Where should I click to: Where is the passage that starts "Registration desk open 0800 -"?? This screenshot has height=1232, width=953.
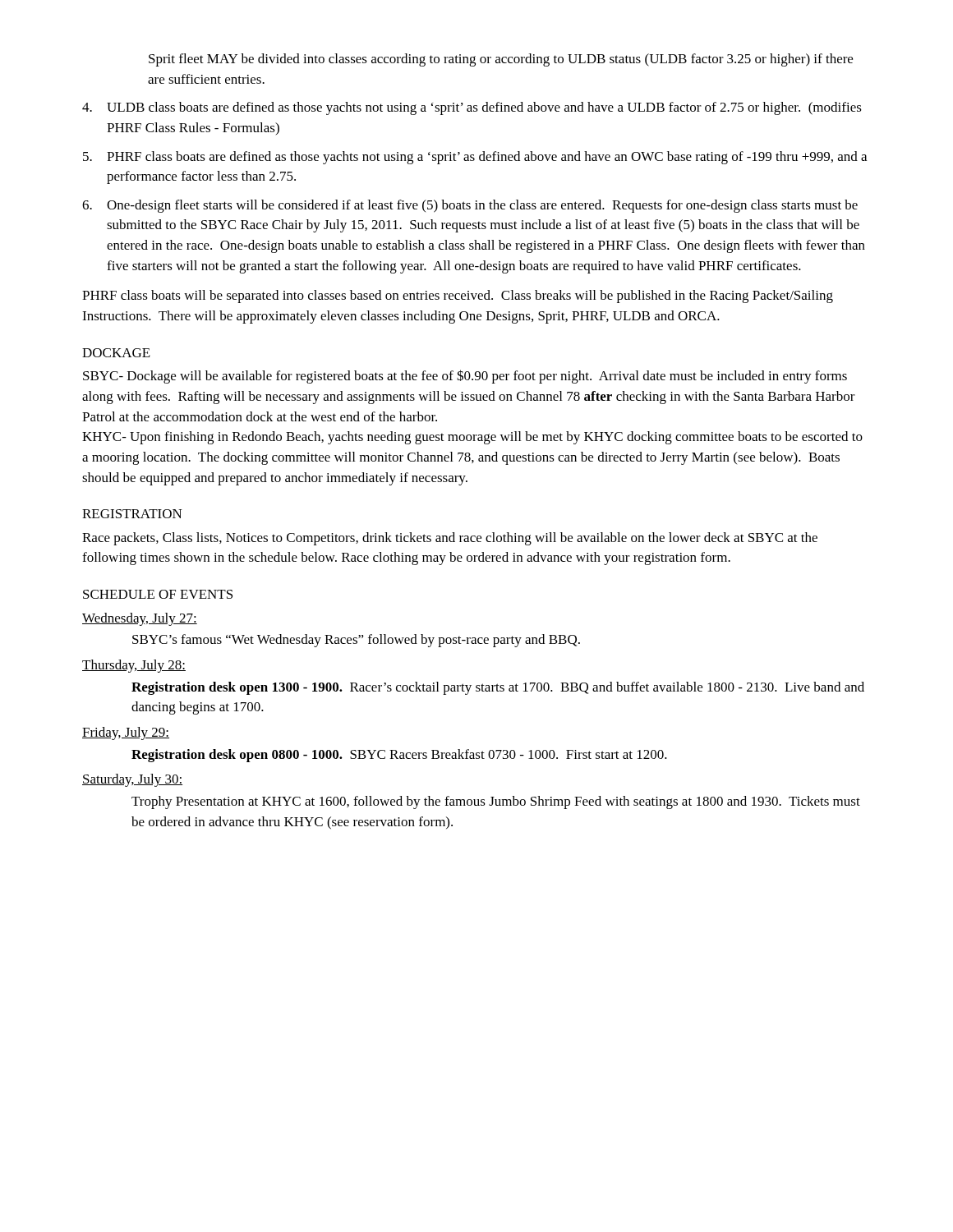pyautogui.click(x=399, y=754)
